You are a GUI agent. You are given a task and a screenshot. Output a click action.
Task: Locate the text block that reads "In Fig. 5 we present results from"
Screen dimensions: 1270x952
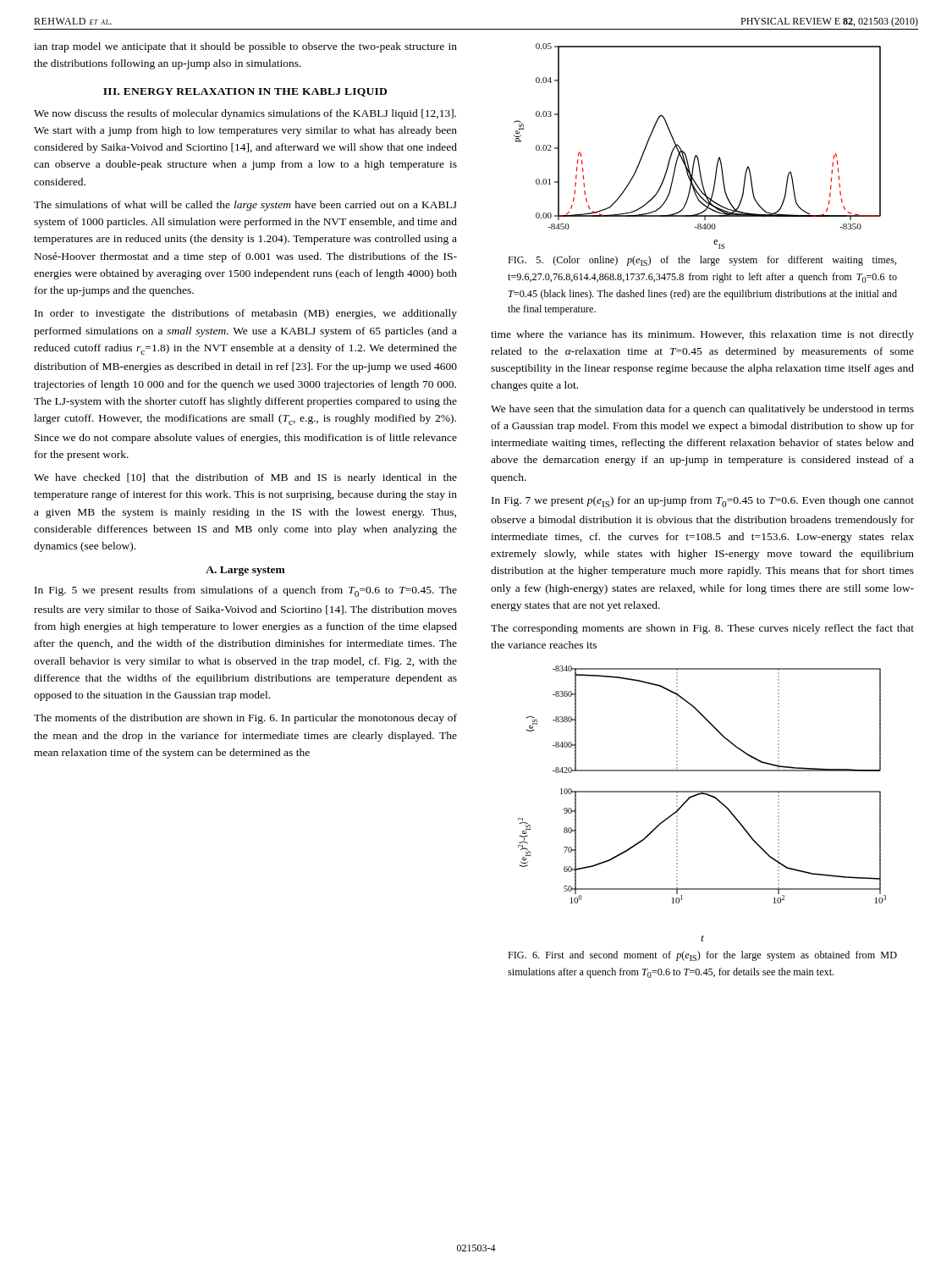coord(245,672)
